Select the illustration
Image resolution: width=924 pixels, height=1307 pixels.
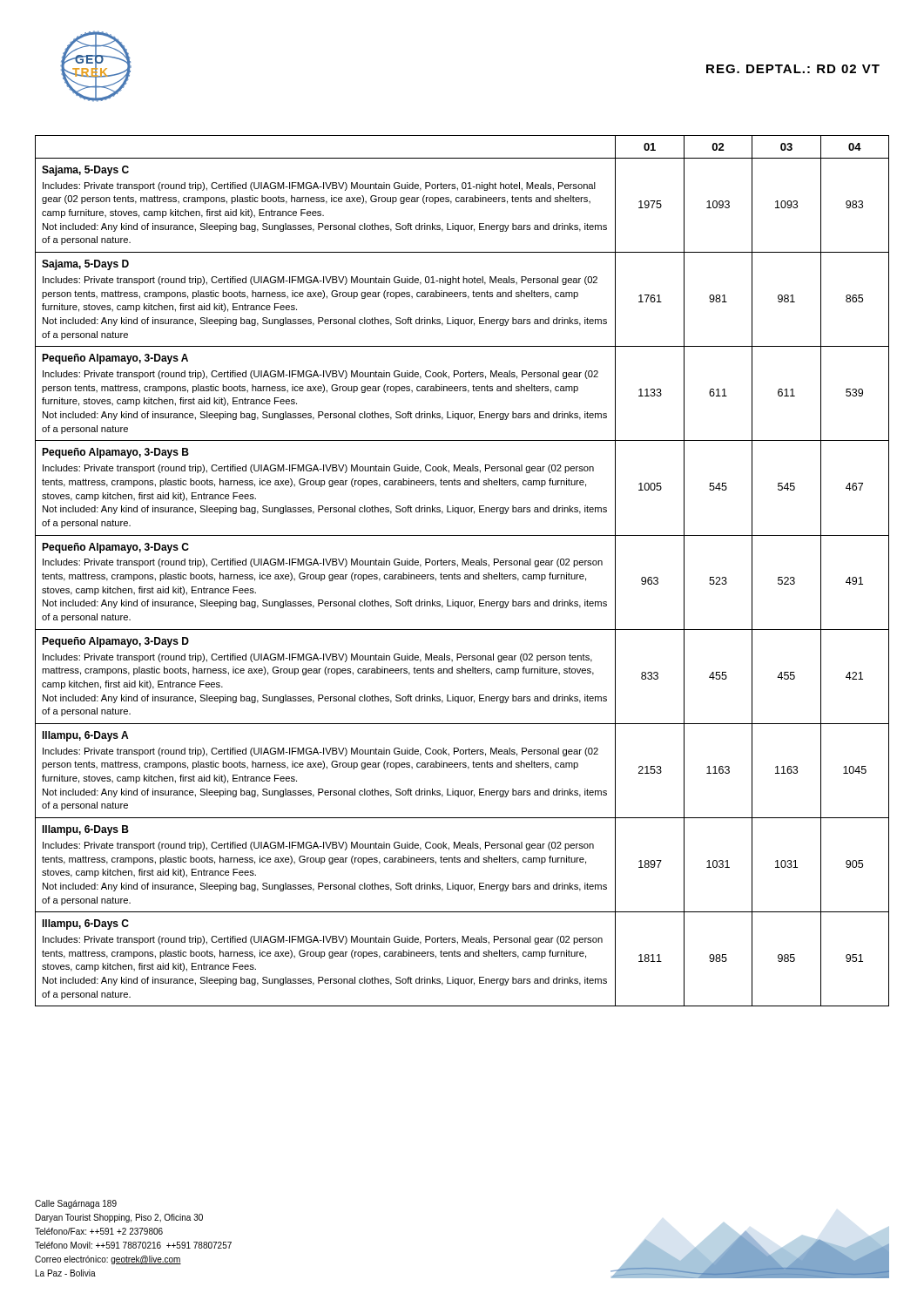tap(750, 1240)
